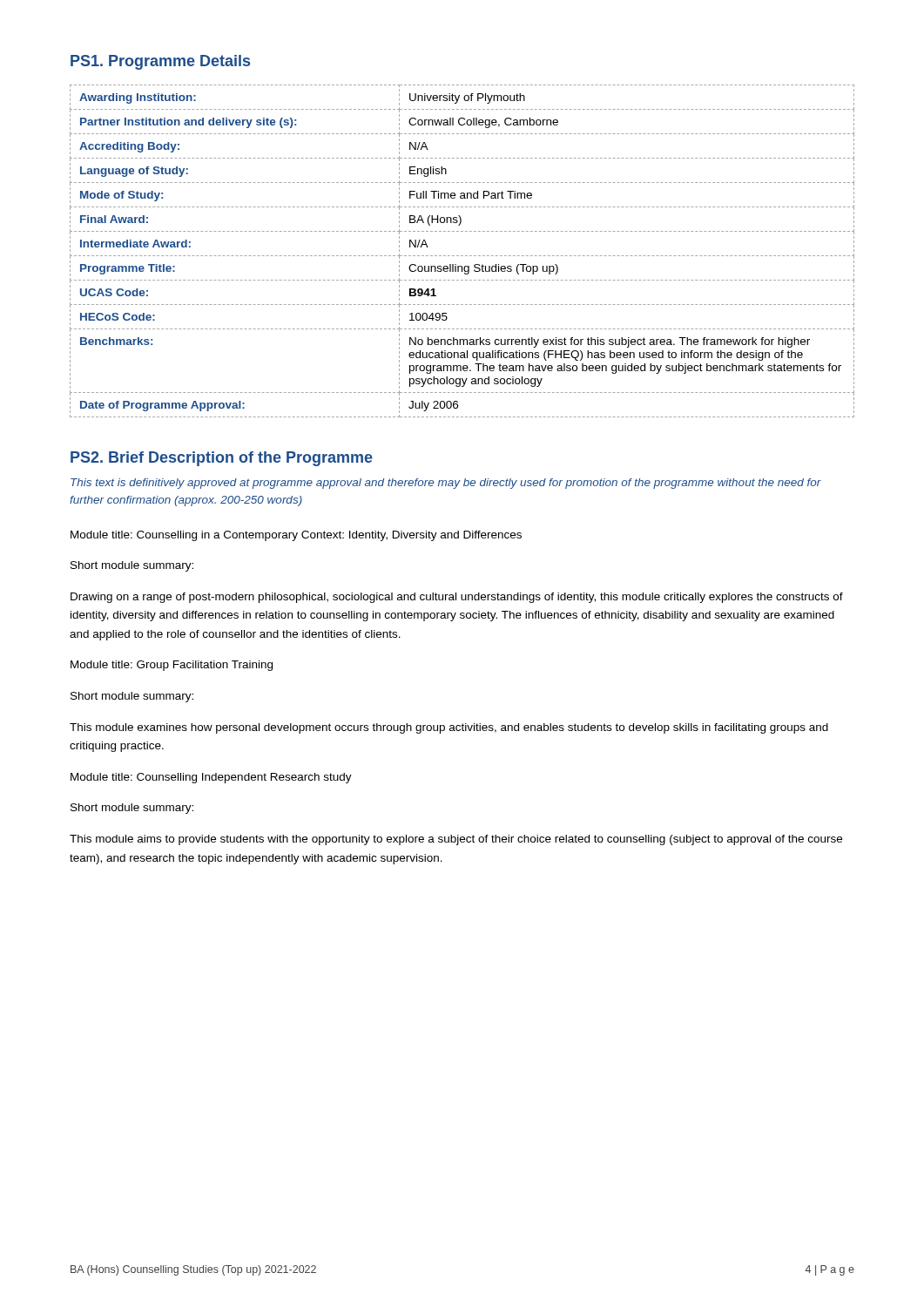The width and height of the screenshot is (924, 1307).
Task: Navigate to the element starting "PS1. Programme Details"
Action: tap(160, 61)
